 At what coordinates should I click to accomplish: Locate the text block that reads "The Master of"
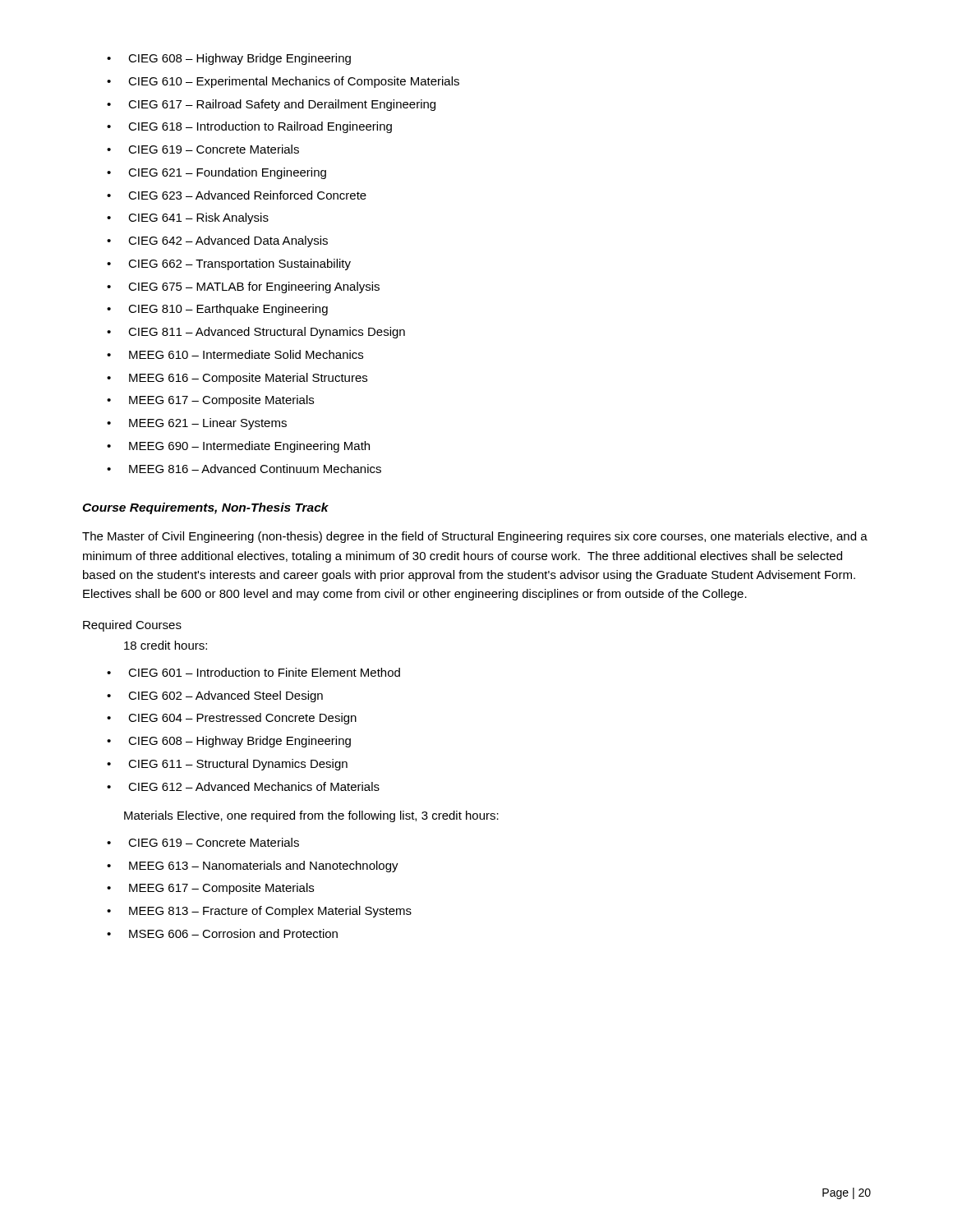coord(475,565)
